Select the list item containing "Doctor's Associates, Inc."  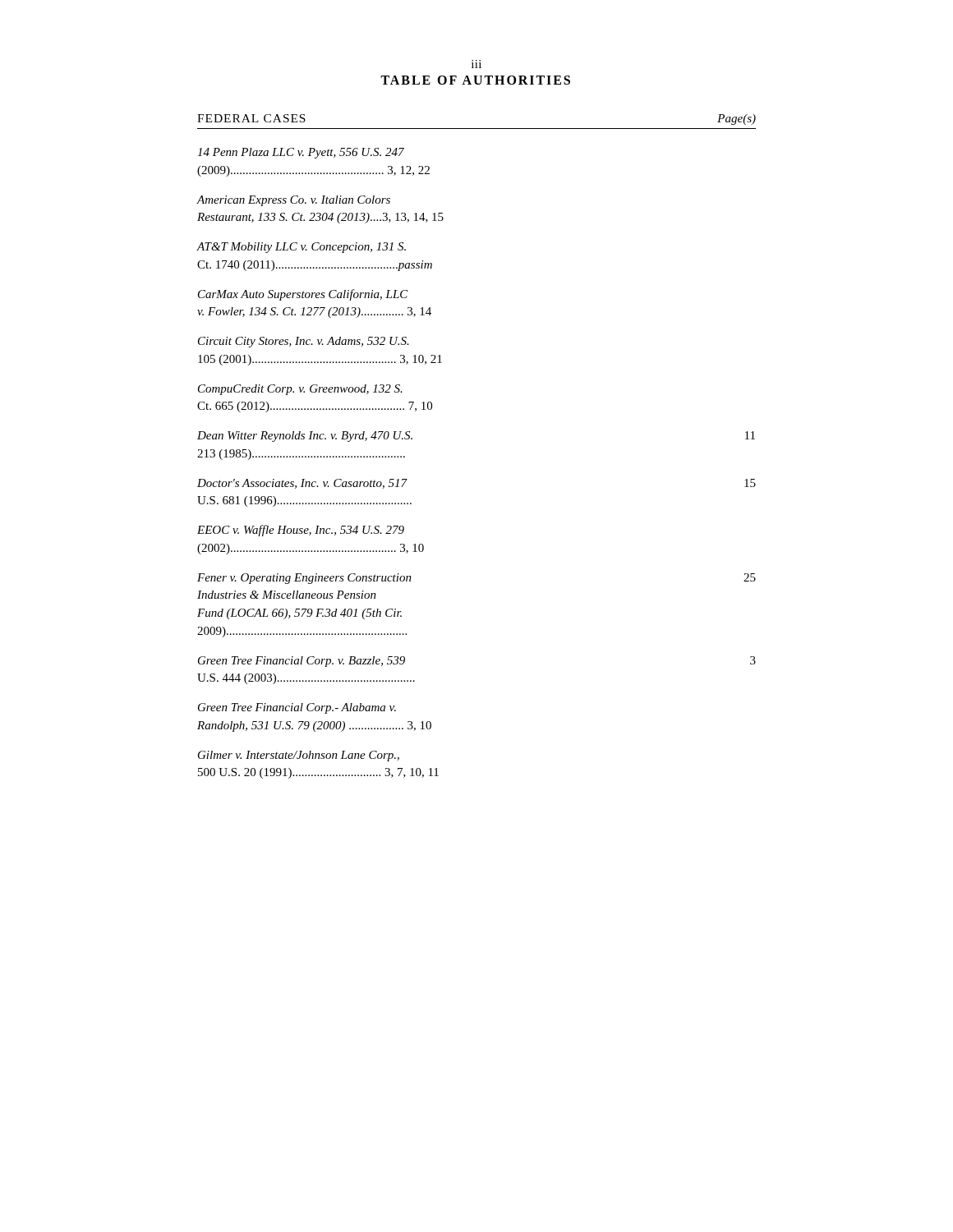pyautogui.click(x=309, y=483)
